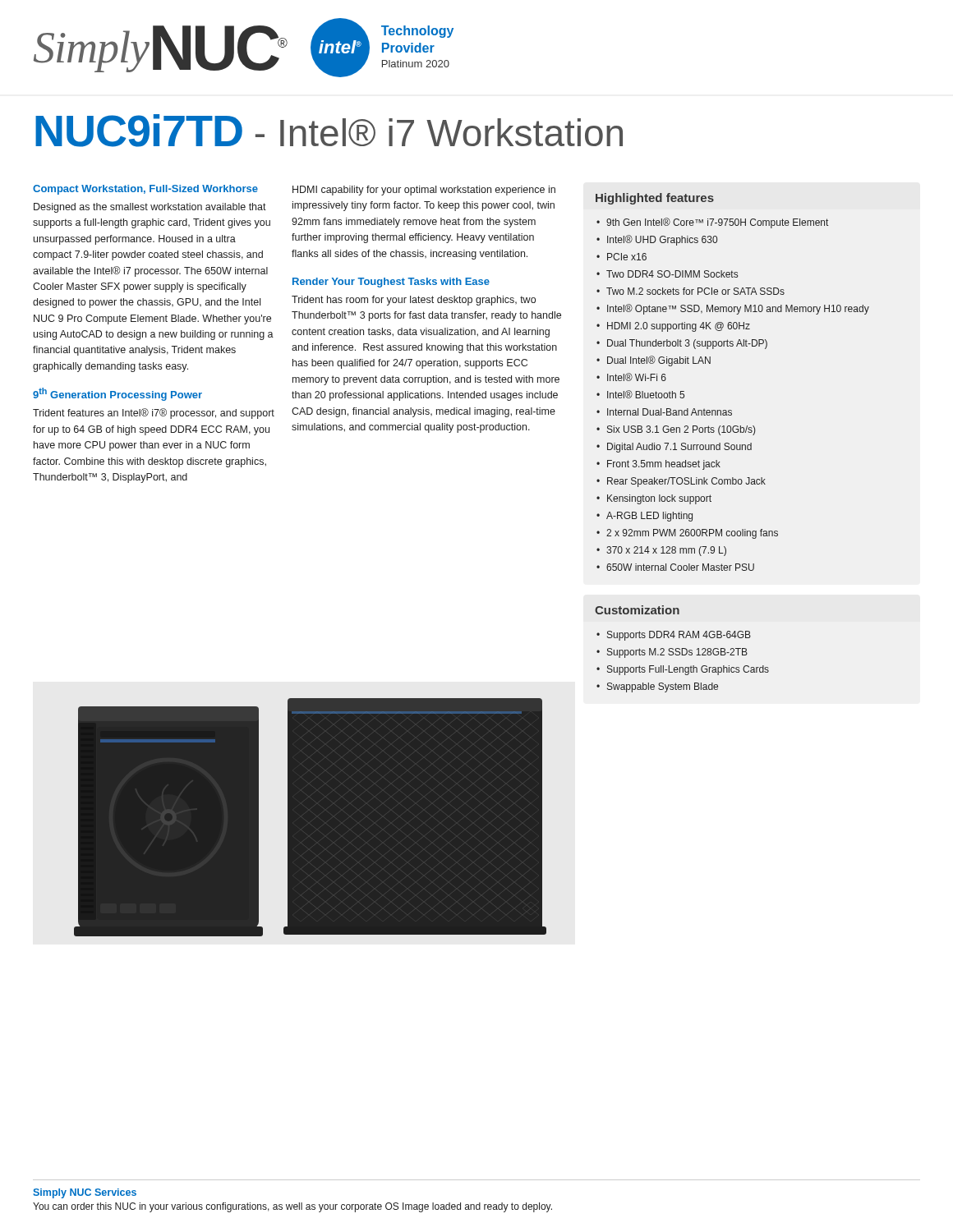This screenshot has height=1232, width=953.
Task: Select the list item that says "• Two DDR4 SO-DIMM Sockets"
Action: point(667,275)
